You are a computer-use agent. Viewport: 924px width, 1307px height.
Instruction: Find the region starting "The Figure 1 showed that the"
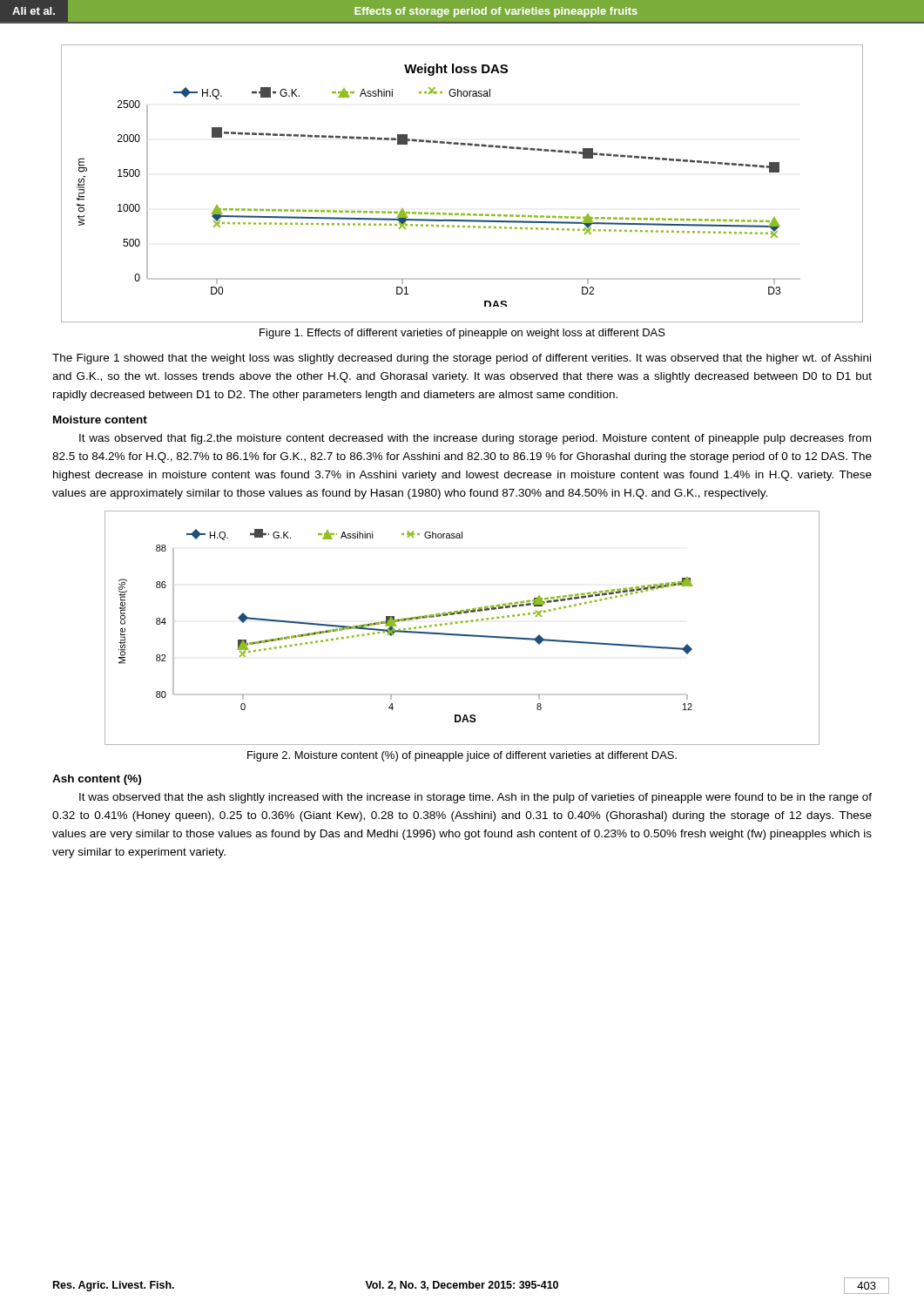(462, 376)
